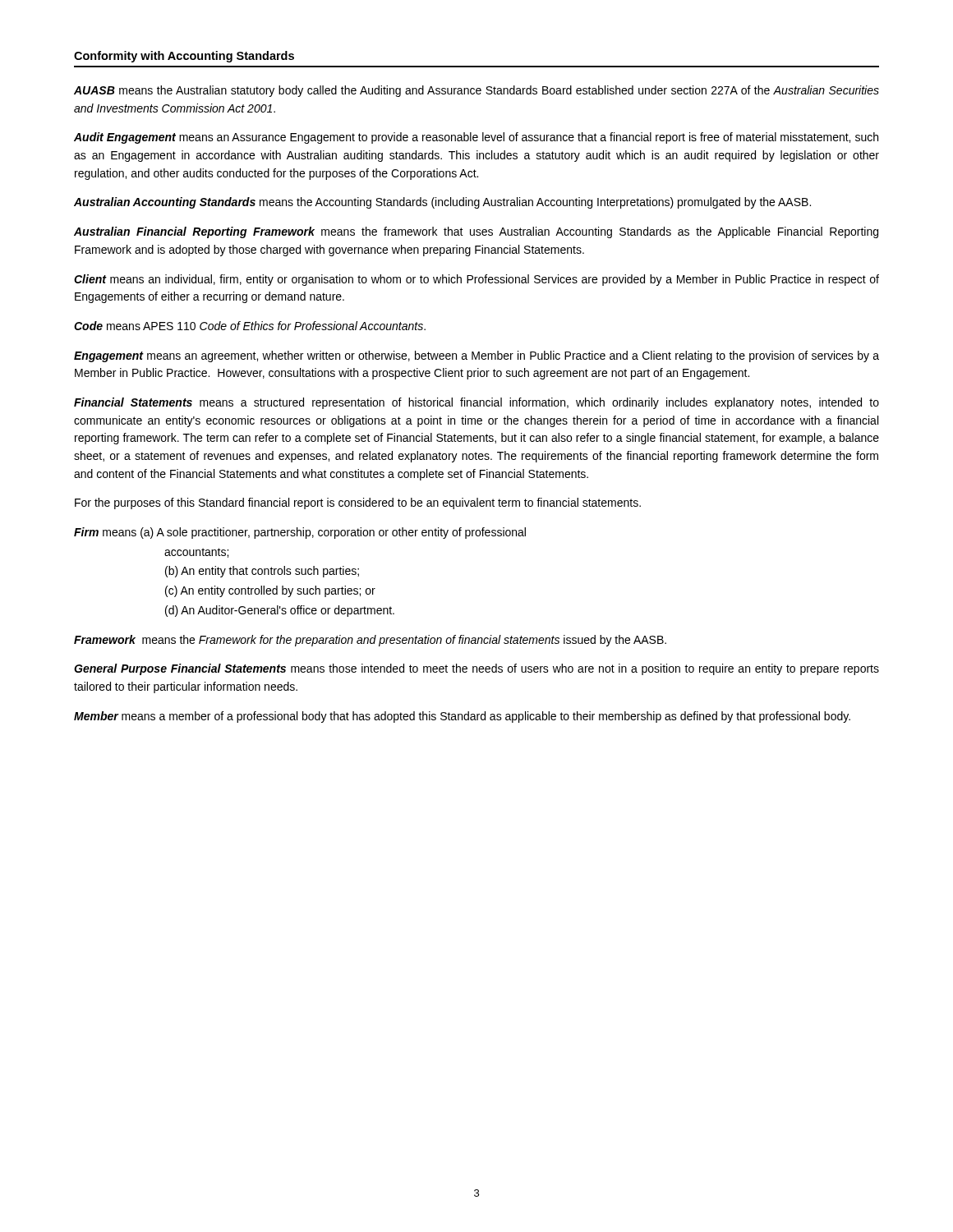Find the block on this page that starts "Engagement means an agreement, whether written"
This screenshot has height=1232, width=953.
coord(476,365)
